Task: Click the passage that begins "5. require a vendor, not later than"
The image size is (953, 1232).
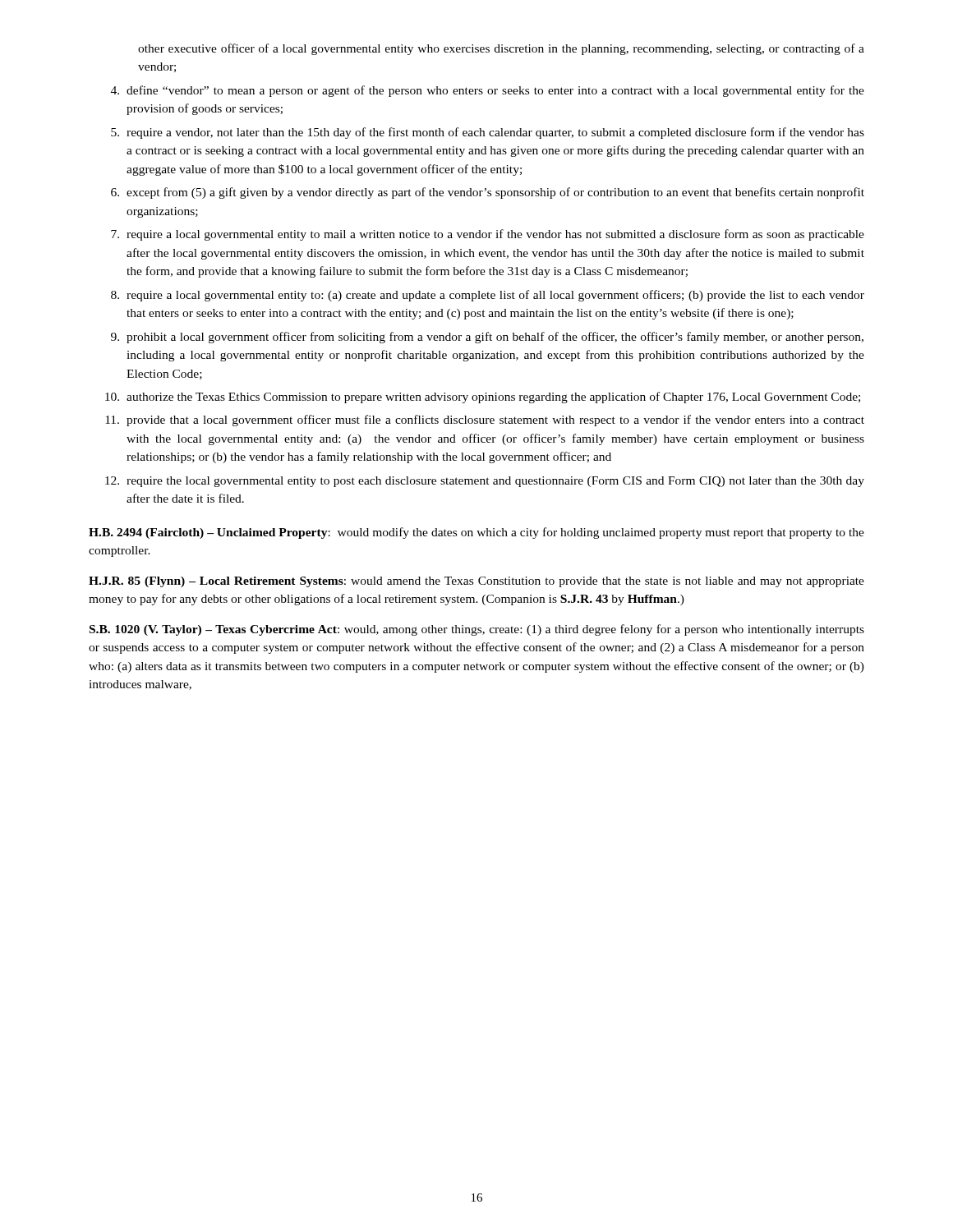Action: point(476,151)
